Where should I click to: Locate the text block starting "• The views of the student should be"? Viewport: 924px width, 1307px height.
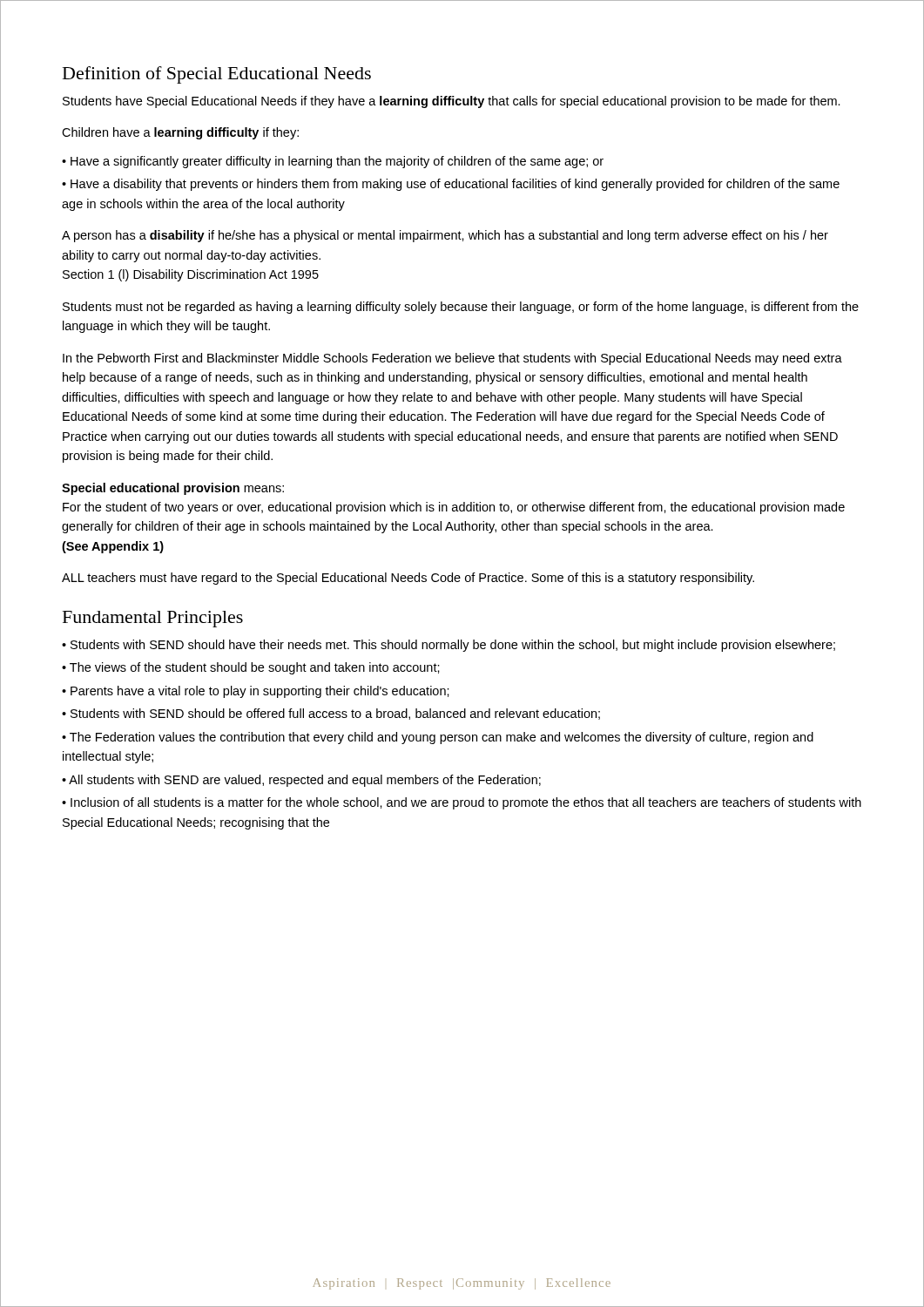pos(251,668)
